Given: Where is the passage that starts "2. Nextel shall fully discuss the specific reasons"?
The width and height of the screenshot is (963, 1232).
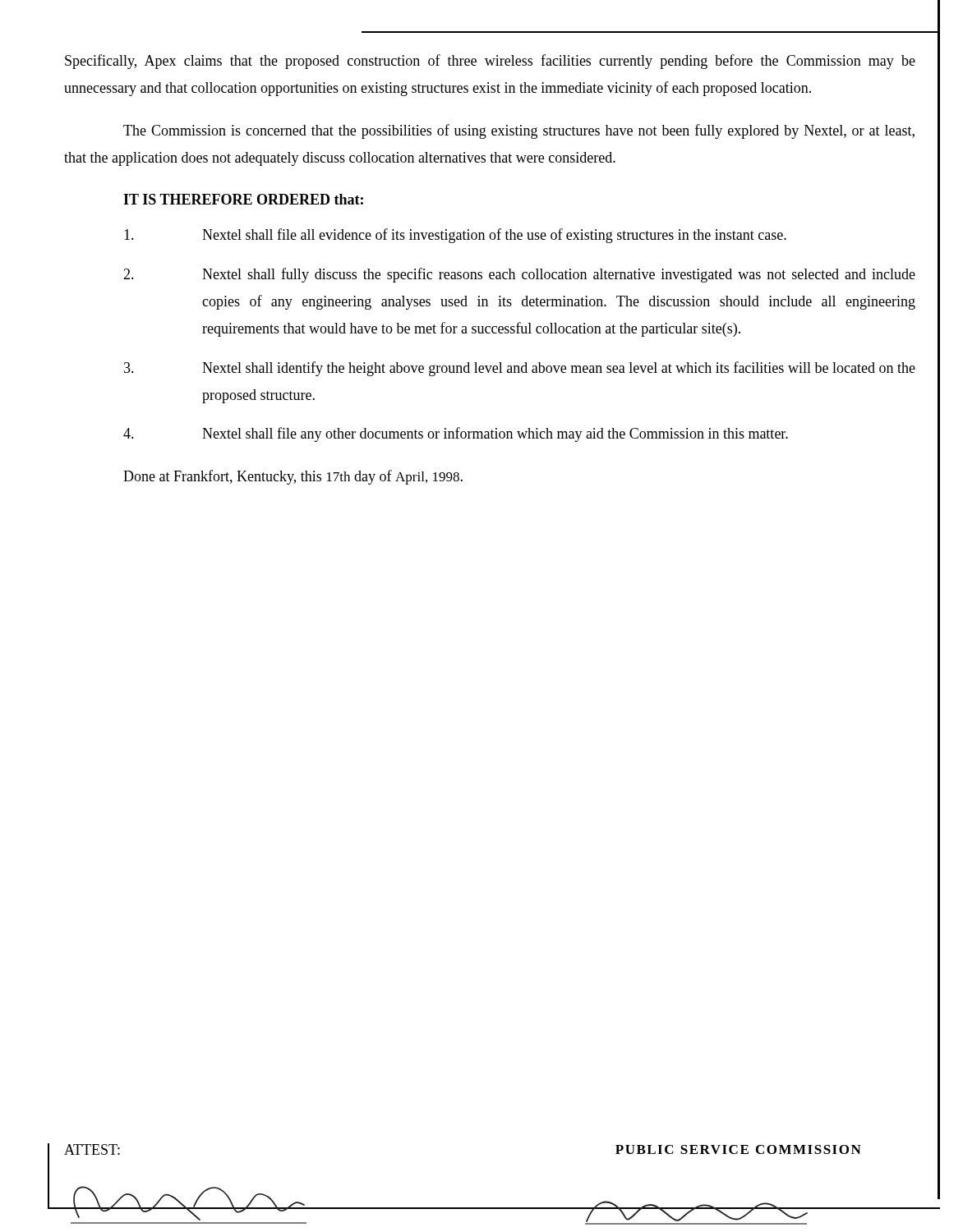Looking at the screenshot, I should [490, 302].
